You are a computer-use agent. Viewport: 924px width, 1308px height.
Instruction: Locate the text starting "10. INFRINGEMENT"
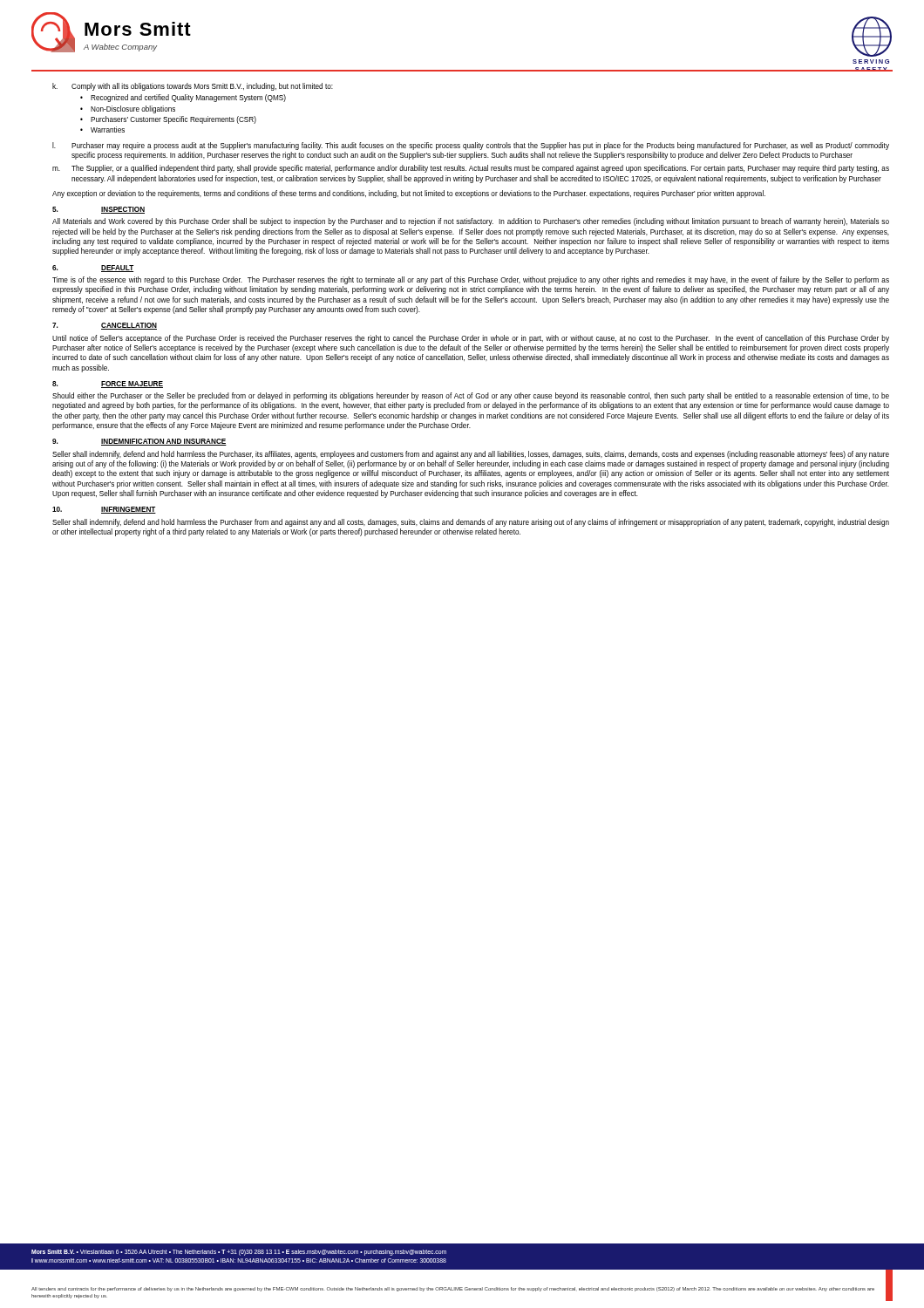point(104,510)
